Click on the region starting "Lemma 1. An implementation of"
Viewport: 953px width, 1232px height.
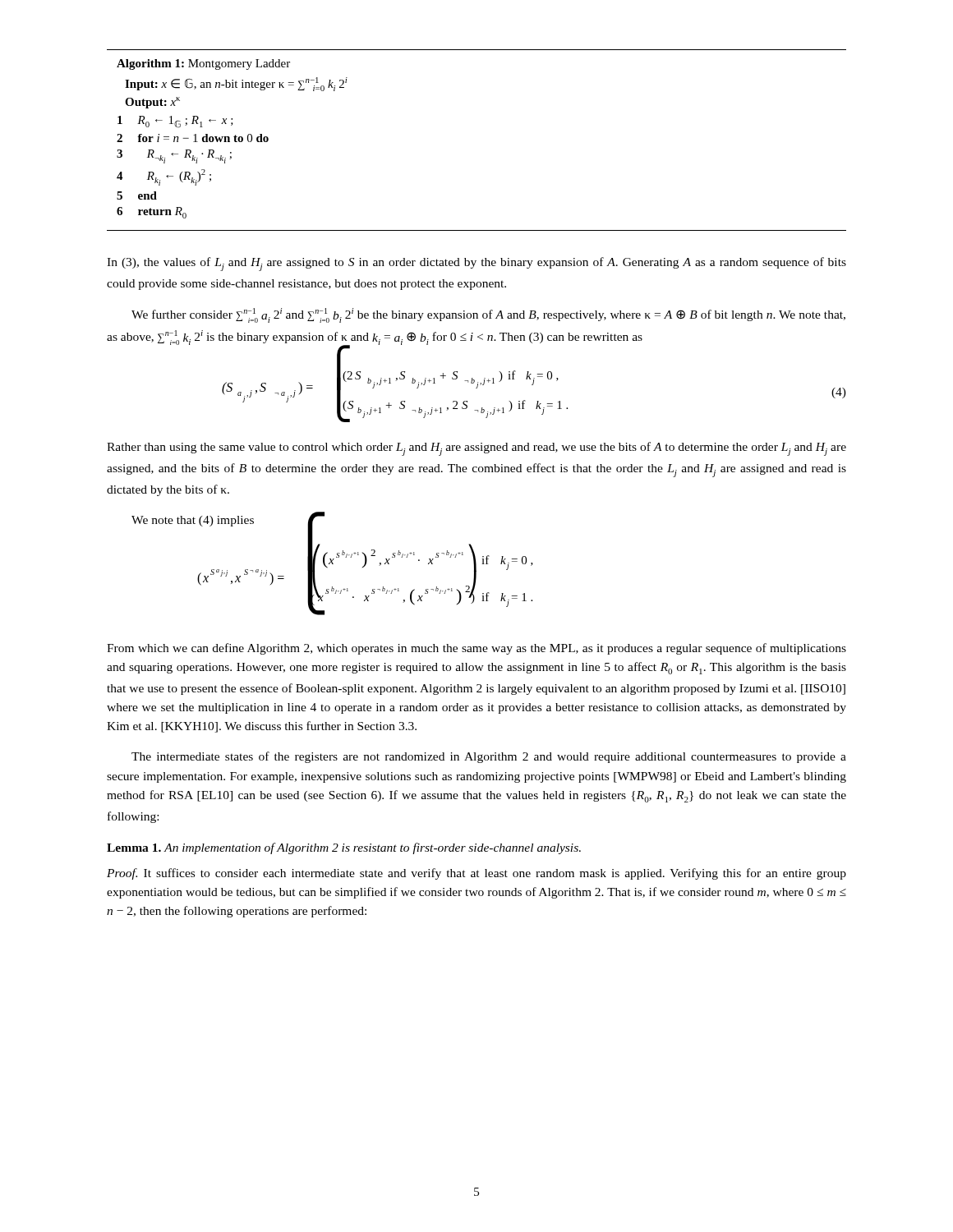(x=344, y=847)
